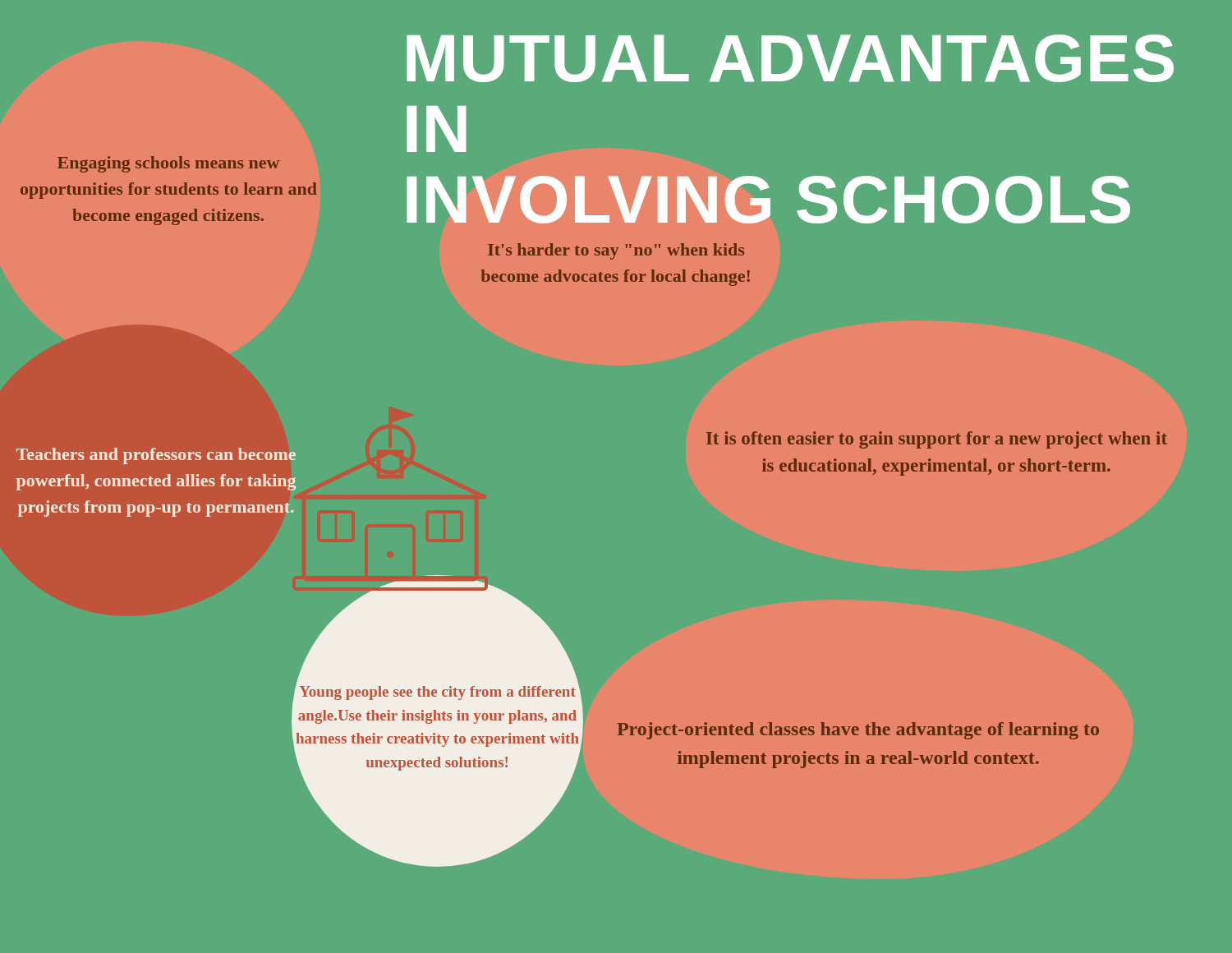
Task: Locate the text block with the text "Engaging schools means new"
Action: (x=168, y=189)
